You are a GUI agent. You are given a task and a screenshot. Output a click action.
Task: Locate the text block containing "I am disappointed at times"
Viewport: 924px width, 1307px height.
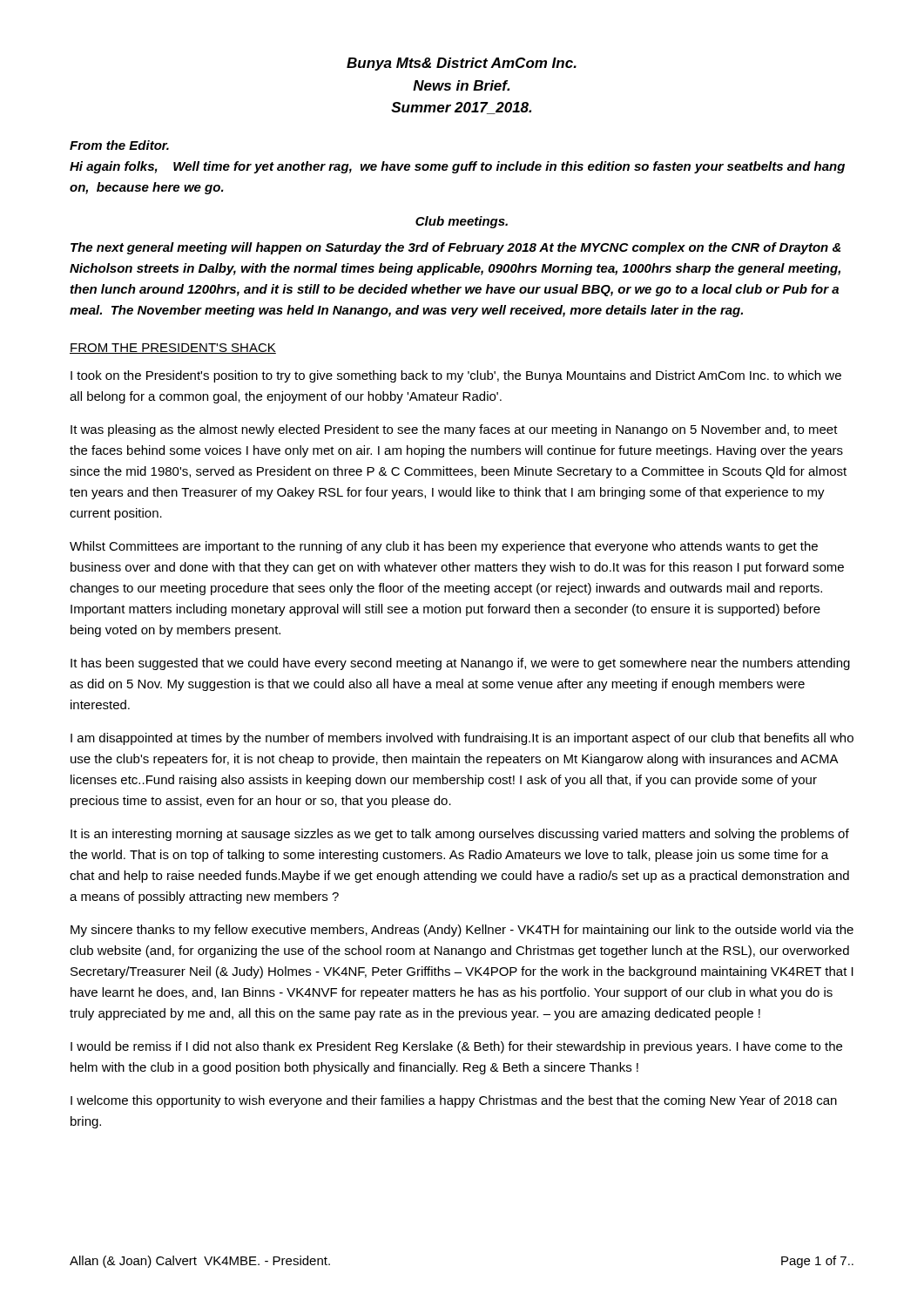pyautogui.click(x=462, y=769)
